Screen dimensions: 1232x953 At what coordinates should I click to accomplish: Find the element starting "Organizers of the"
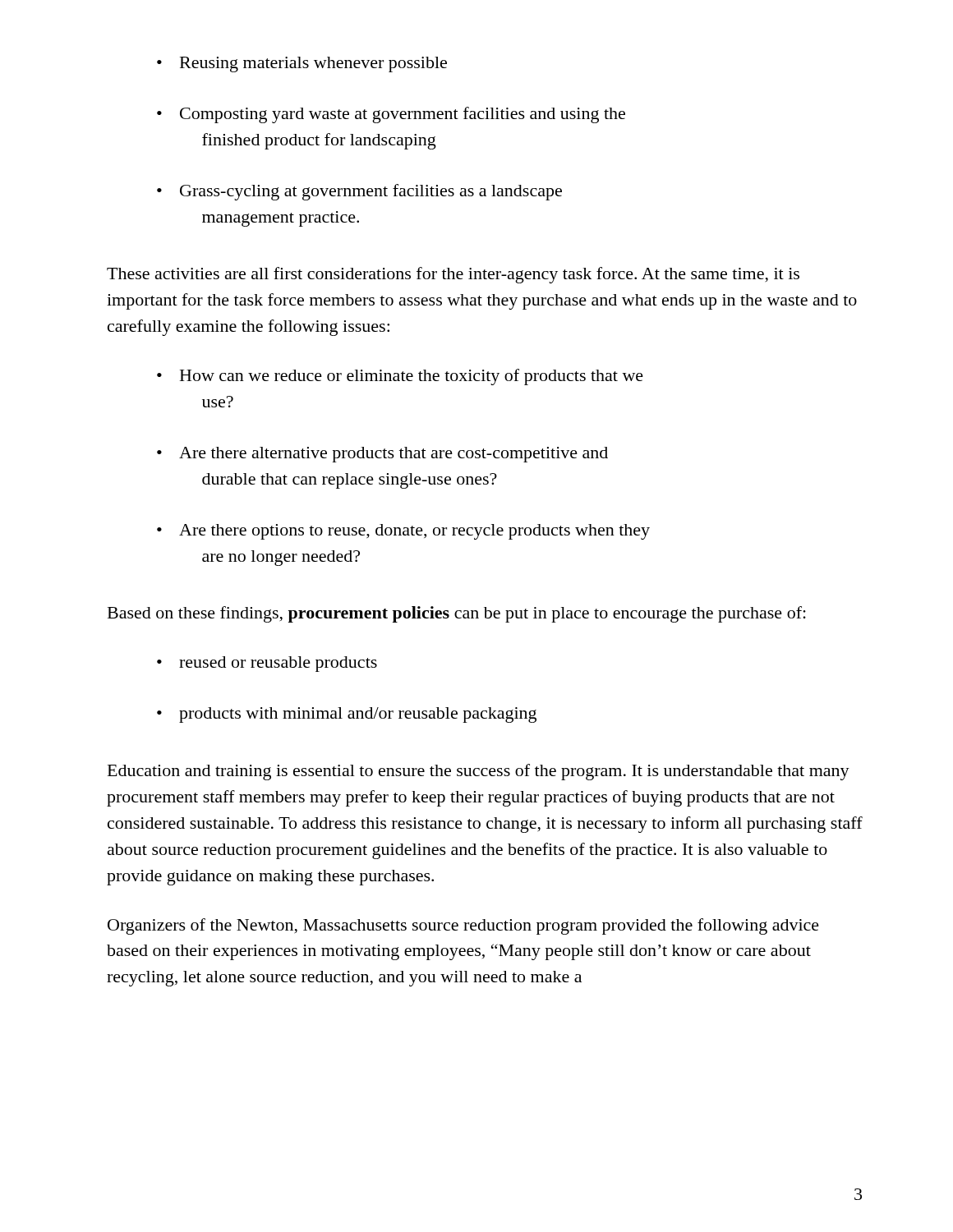coord(463,950)
